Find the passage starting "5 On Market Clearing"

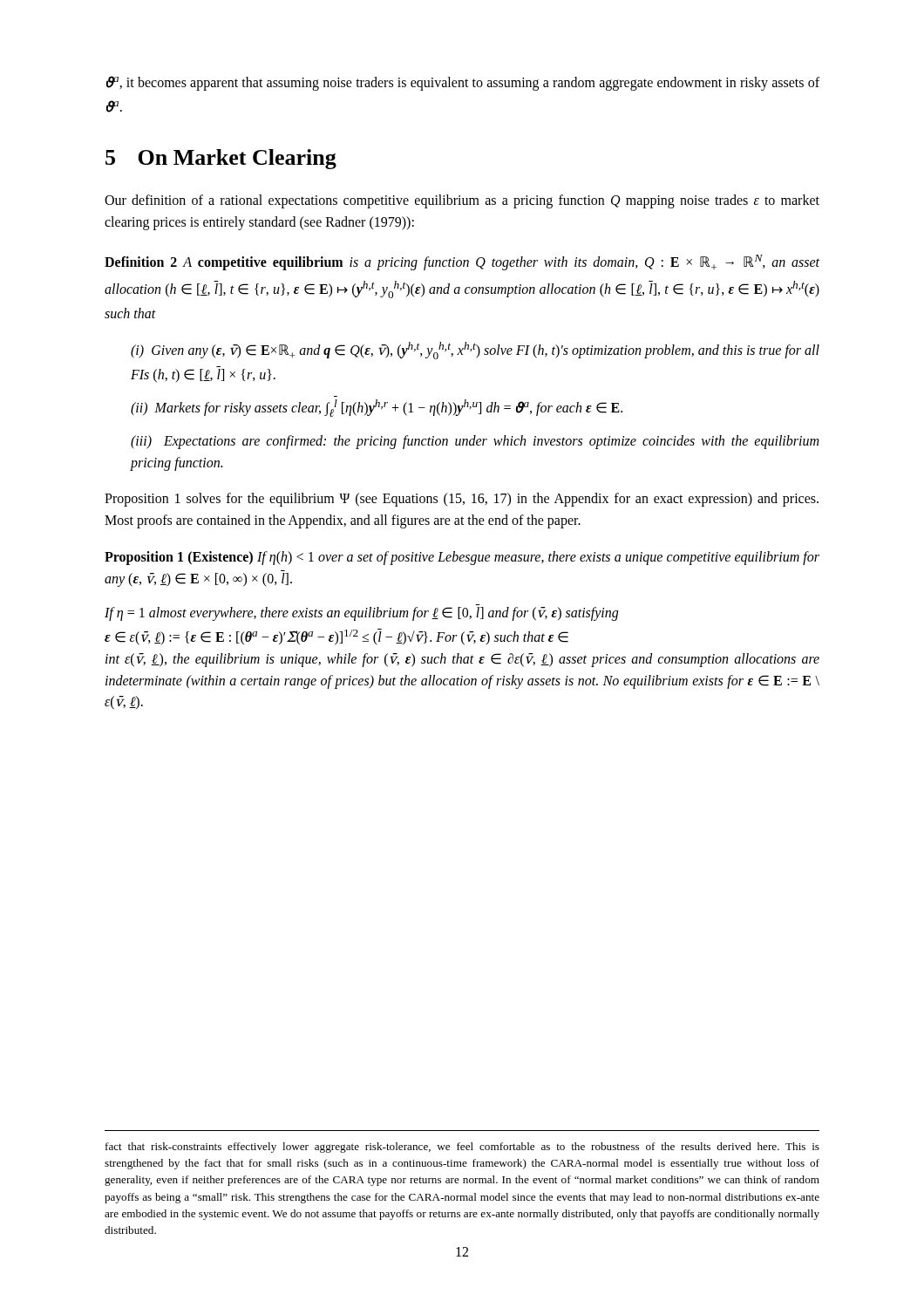click(x=220, y=158)
